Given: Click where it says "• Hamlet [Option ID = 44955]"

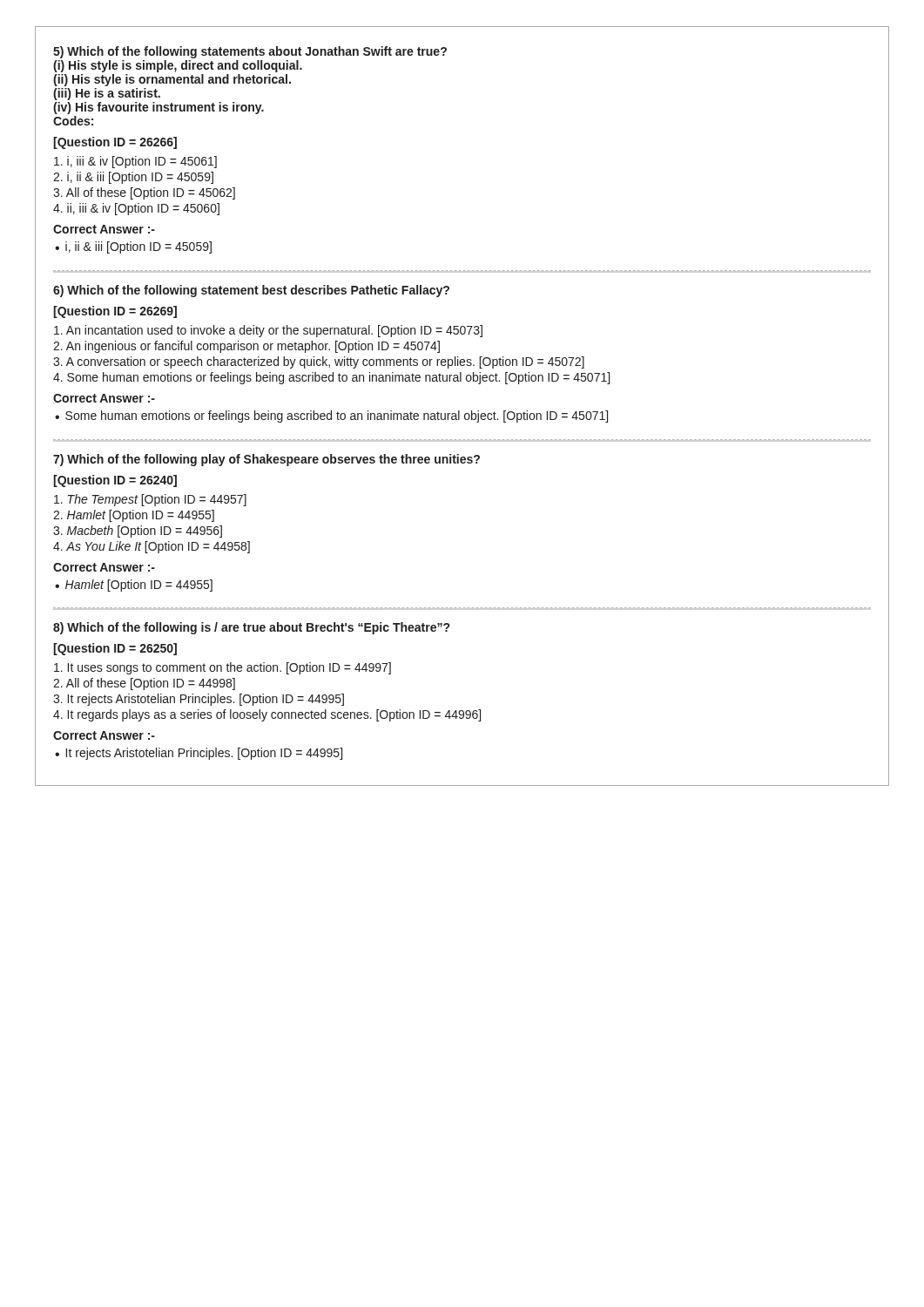Looking at the screenshot, I should [134, 586].
